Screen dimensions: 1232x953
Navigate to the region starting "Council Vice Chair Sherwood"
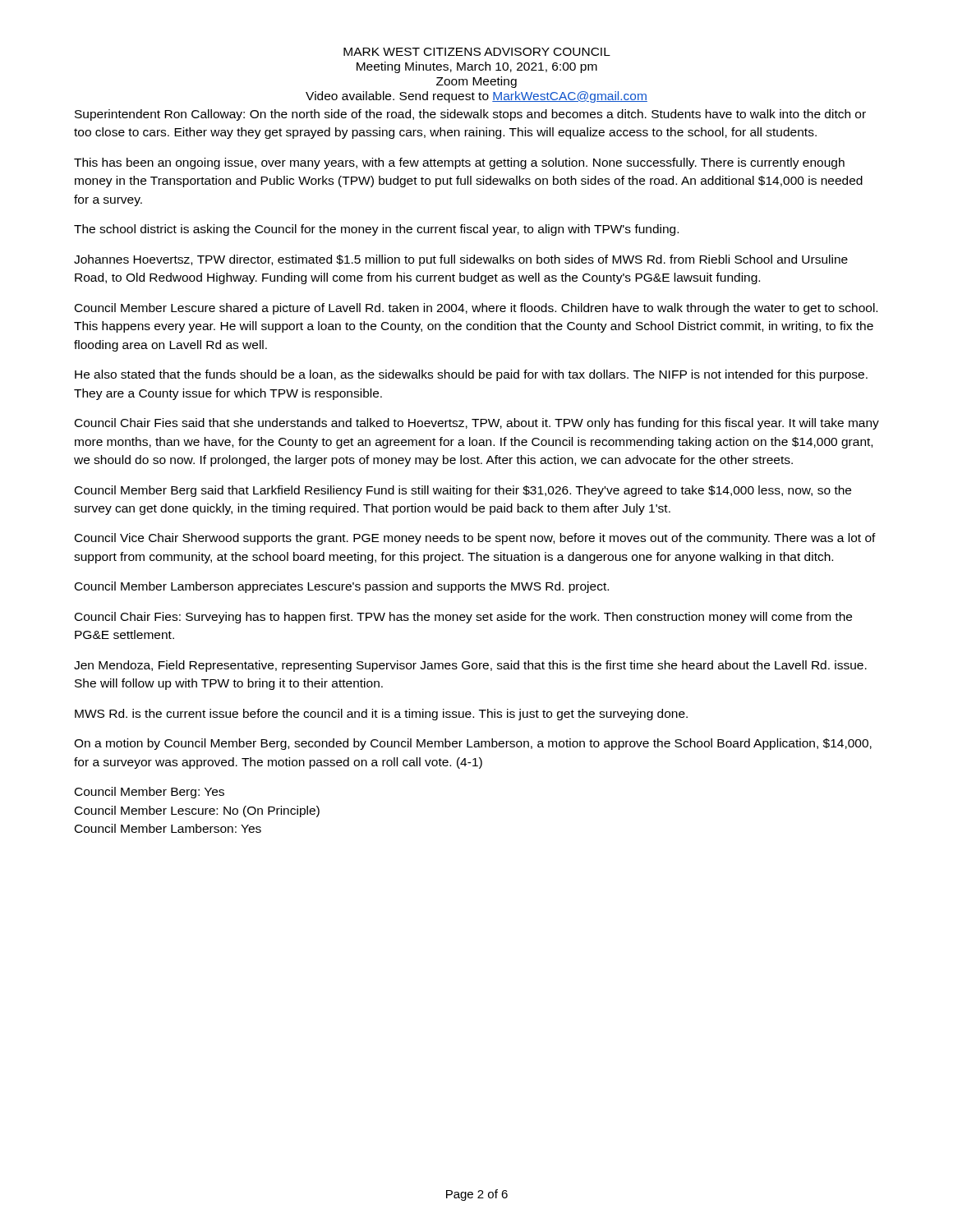(475, 547)
